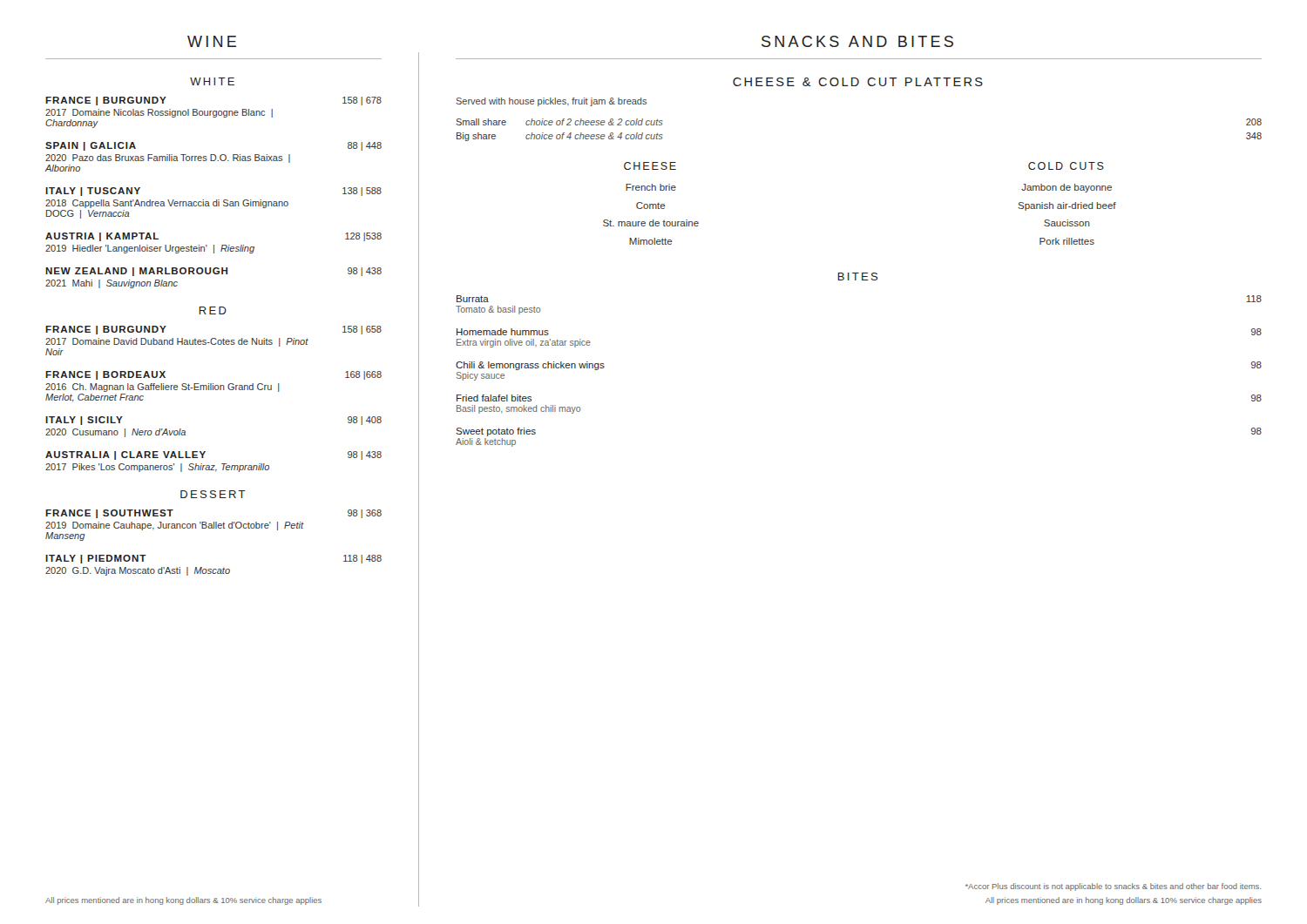Select the list item containing "SPAIN | GALICIA"
This screenshot has height=924, width=1307.
[x=213, y=157]
